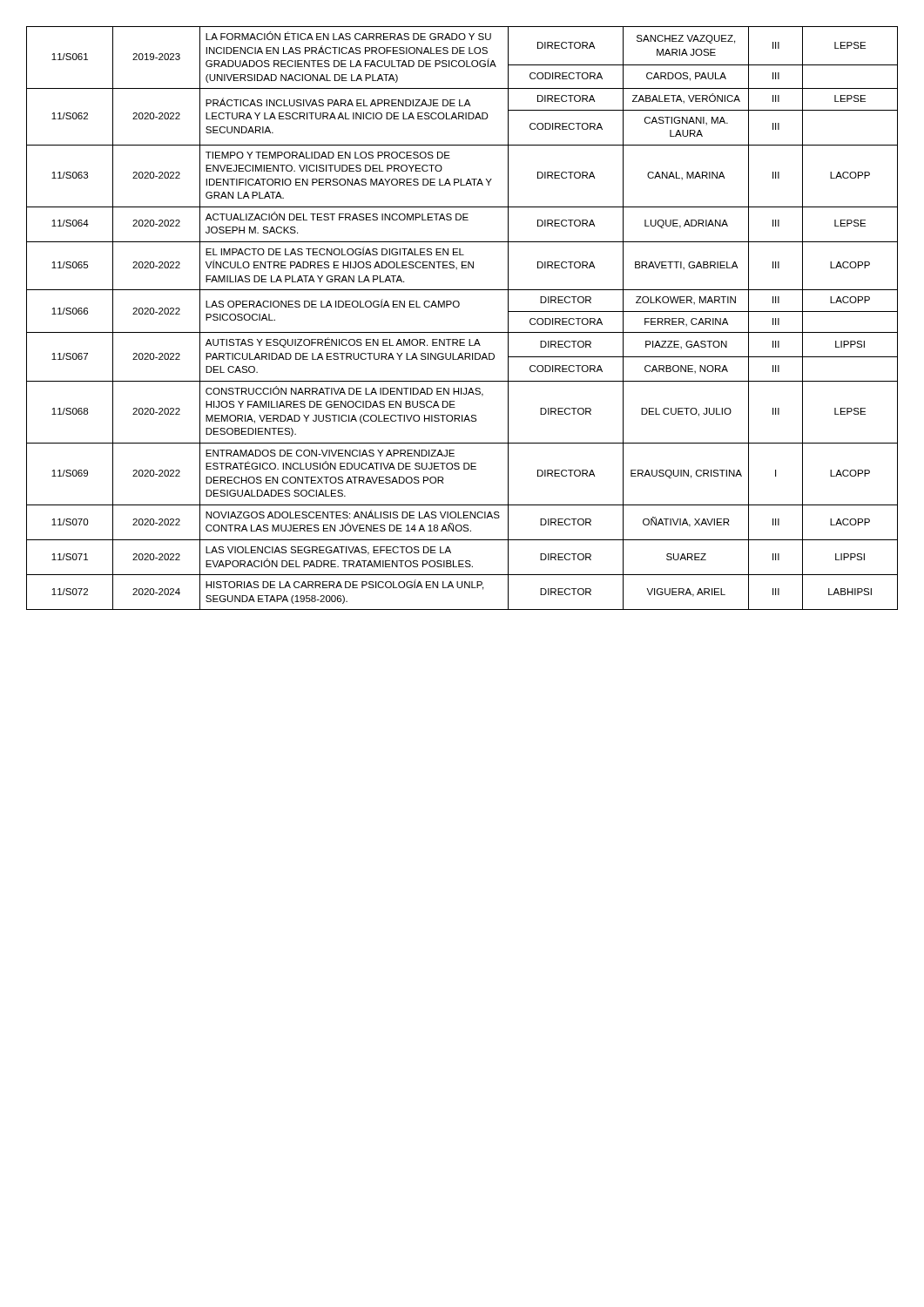Select the table that reads "AUTISTAS Y ESQUIZOFRÉNICOS EN"
The height and width of the screenshot is (1307, 924).
(462, 318)
